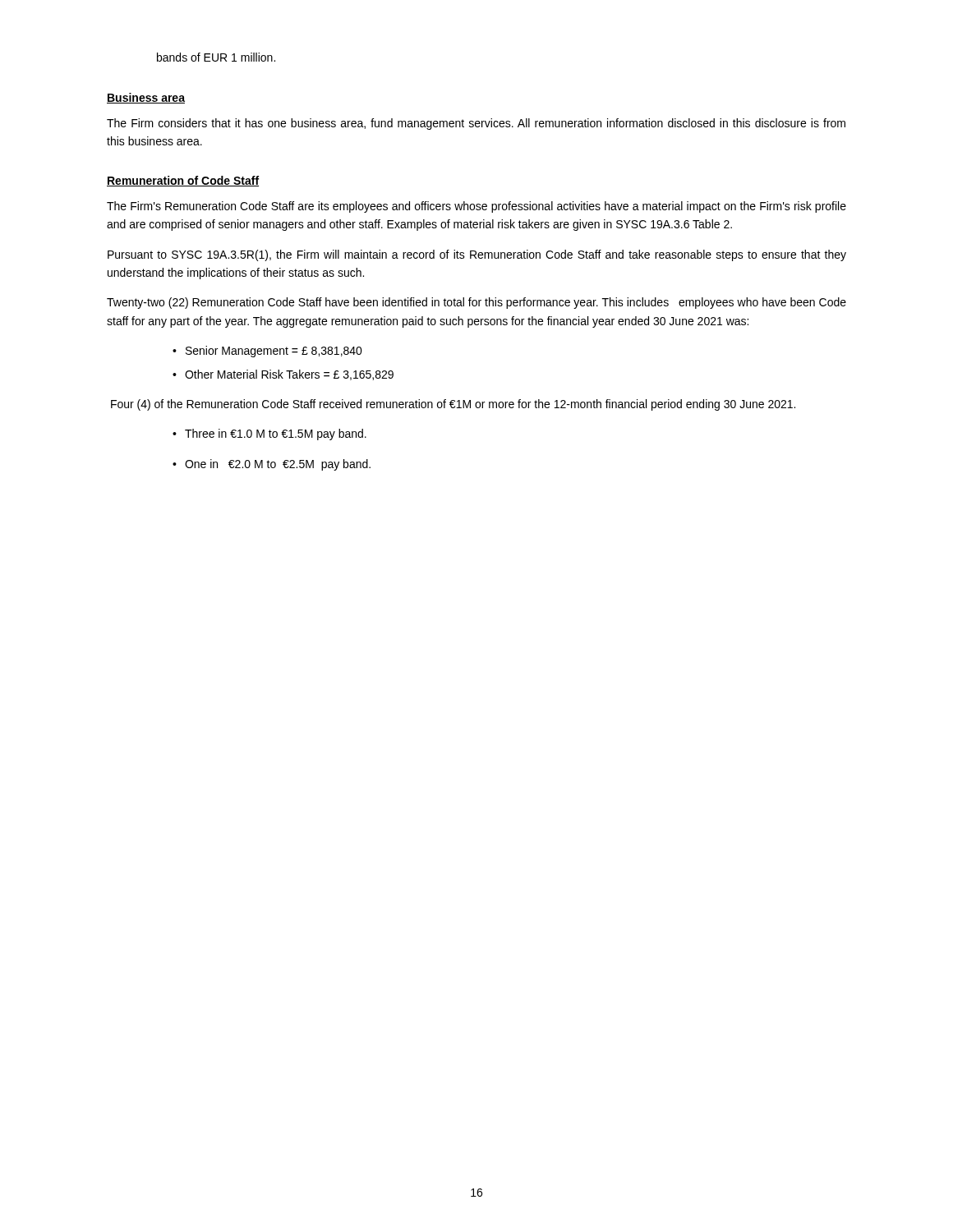
Task: Find the text block with the text "Pursuant to SYSC"
Action: click(x=476, y=263)
